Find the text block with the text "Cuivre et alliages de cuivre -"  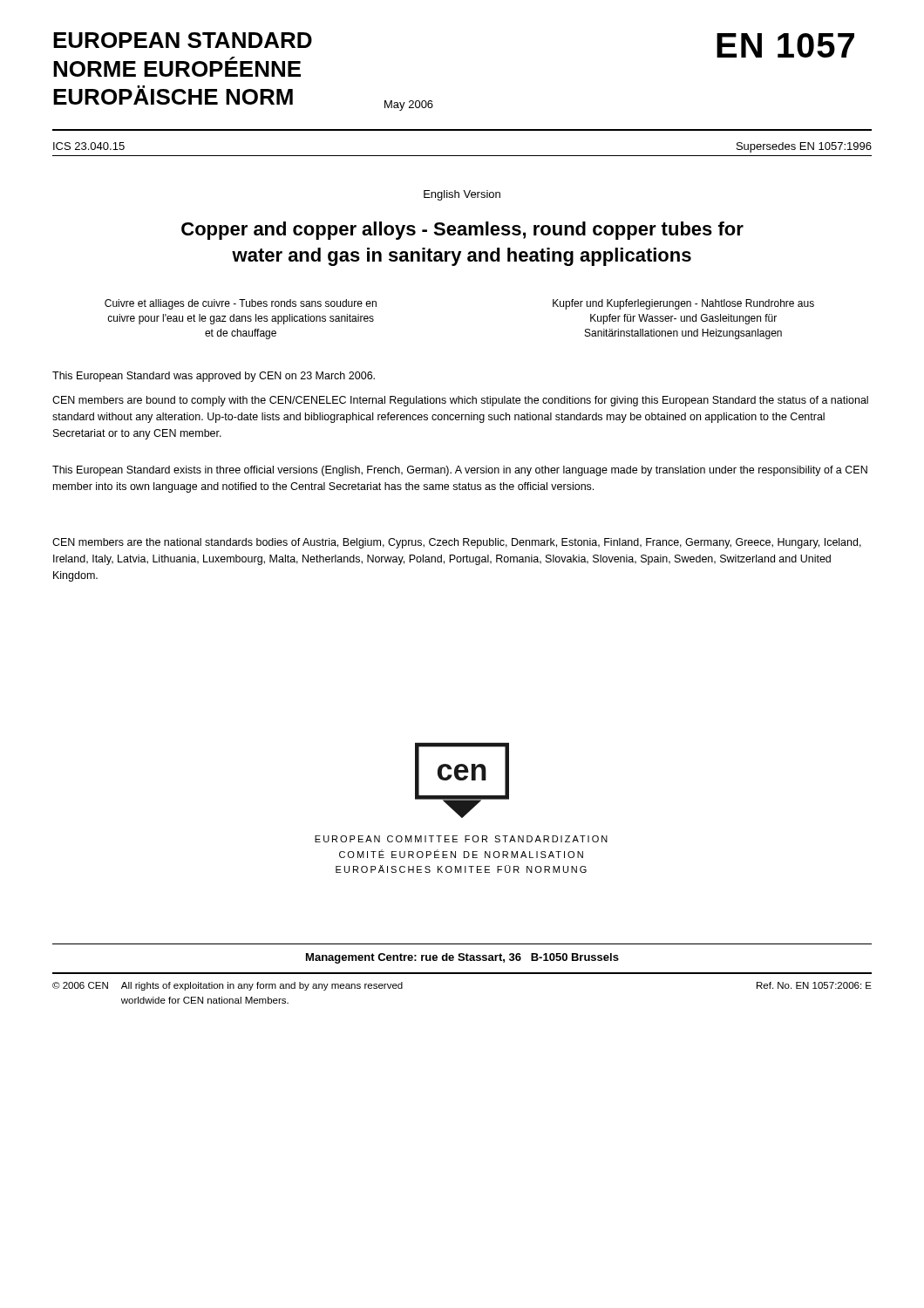tap(241, 318)
